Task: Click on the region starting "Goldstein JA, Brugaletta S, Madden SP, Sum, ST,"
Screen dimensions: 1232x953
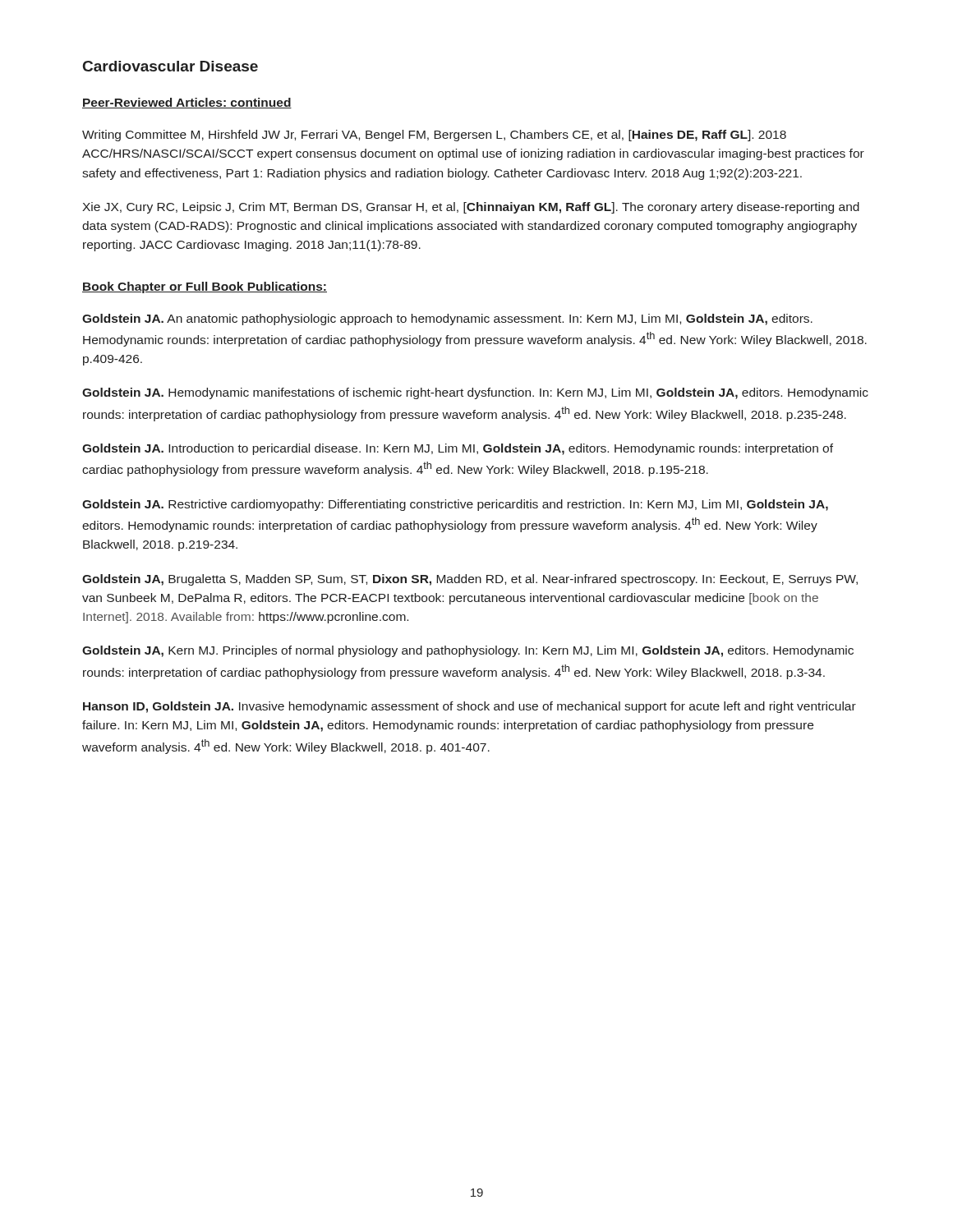Action: [470, 597]
